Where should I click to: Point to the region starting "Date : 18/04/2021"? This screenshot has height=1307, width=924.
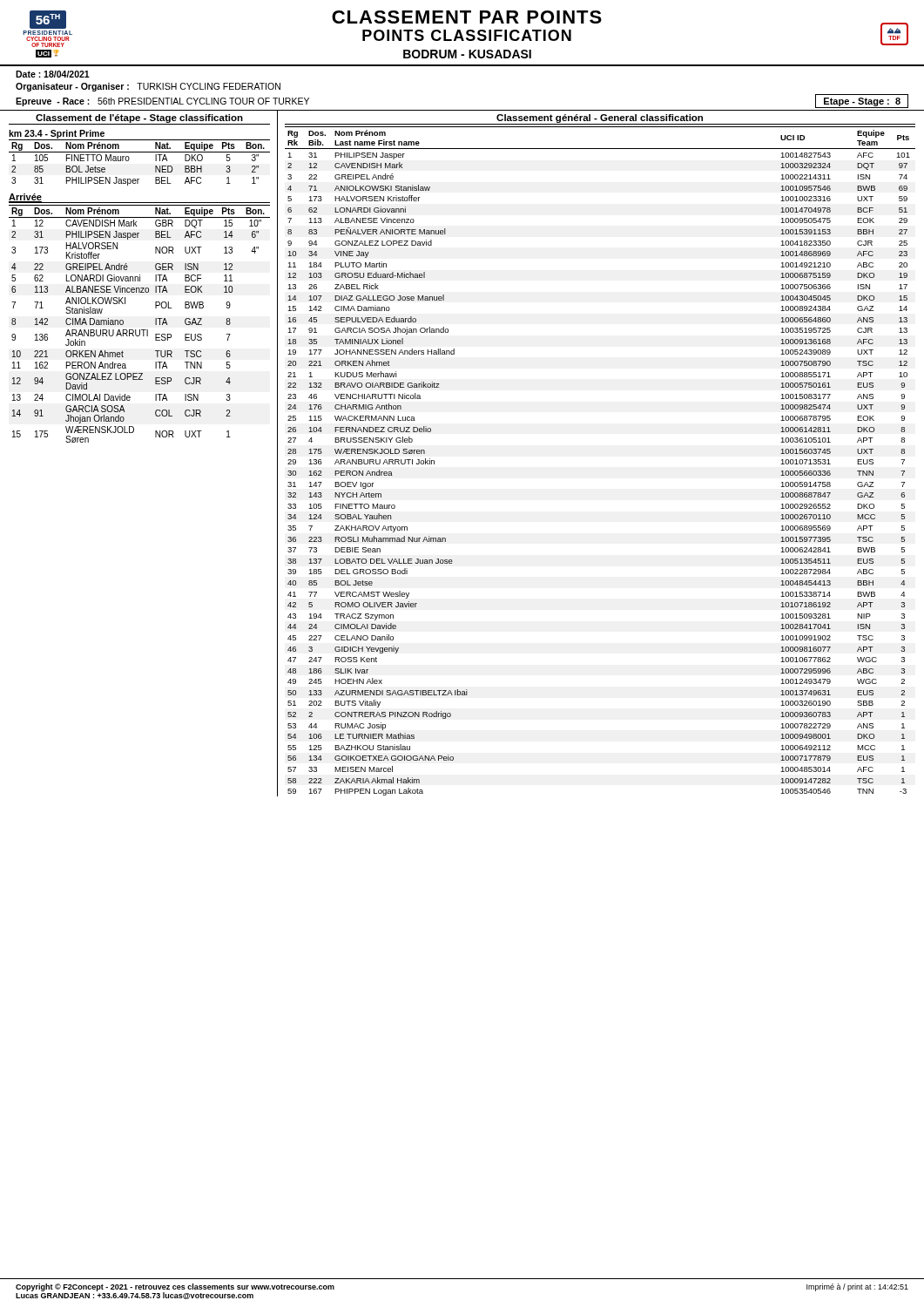(53, 74)
